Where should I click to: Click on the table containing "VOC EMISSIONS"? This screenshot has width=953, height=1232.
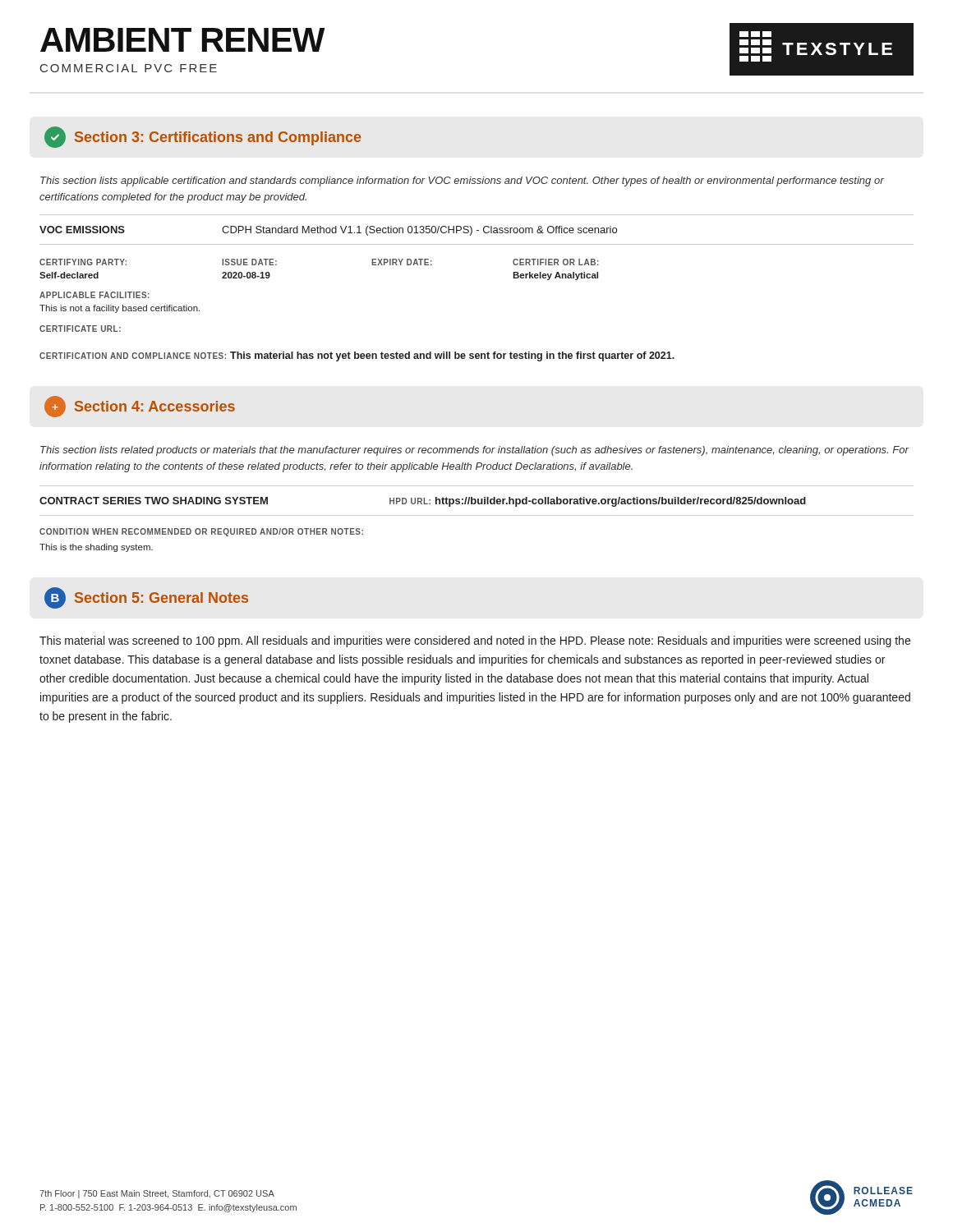476,276
